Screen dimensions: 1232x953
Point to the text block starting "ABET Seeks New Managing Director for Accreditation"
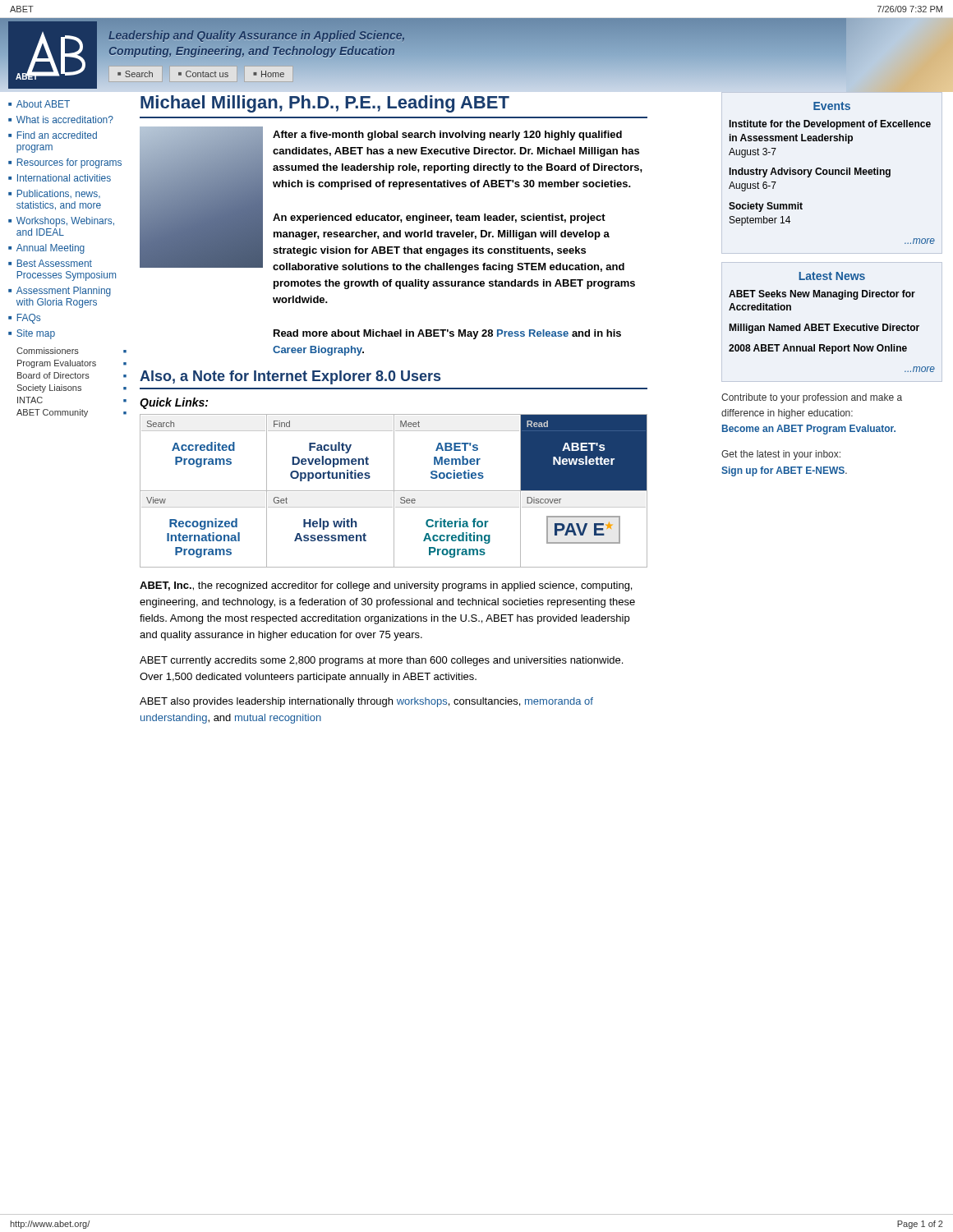[822, 301]
